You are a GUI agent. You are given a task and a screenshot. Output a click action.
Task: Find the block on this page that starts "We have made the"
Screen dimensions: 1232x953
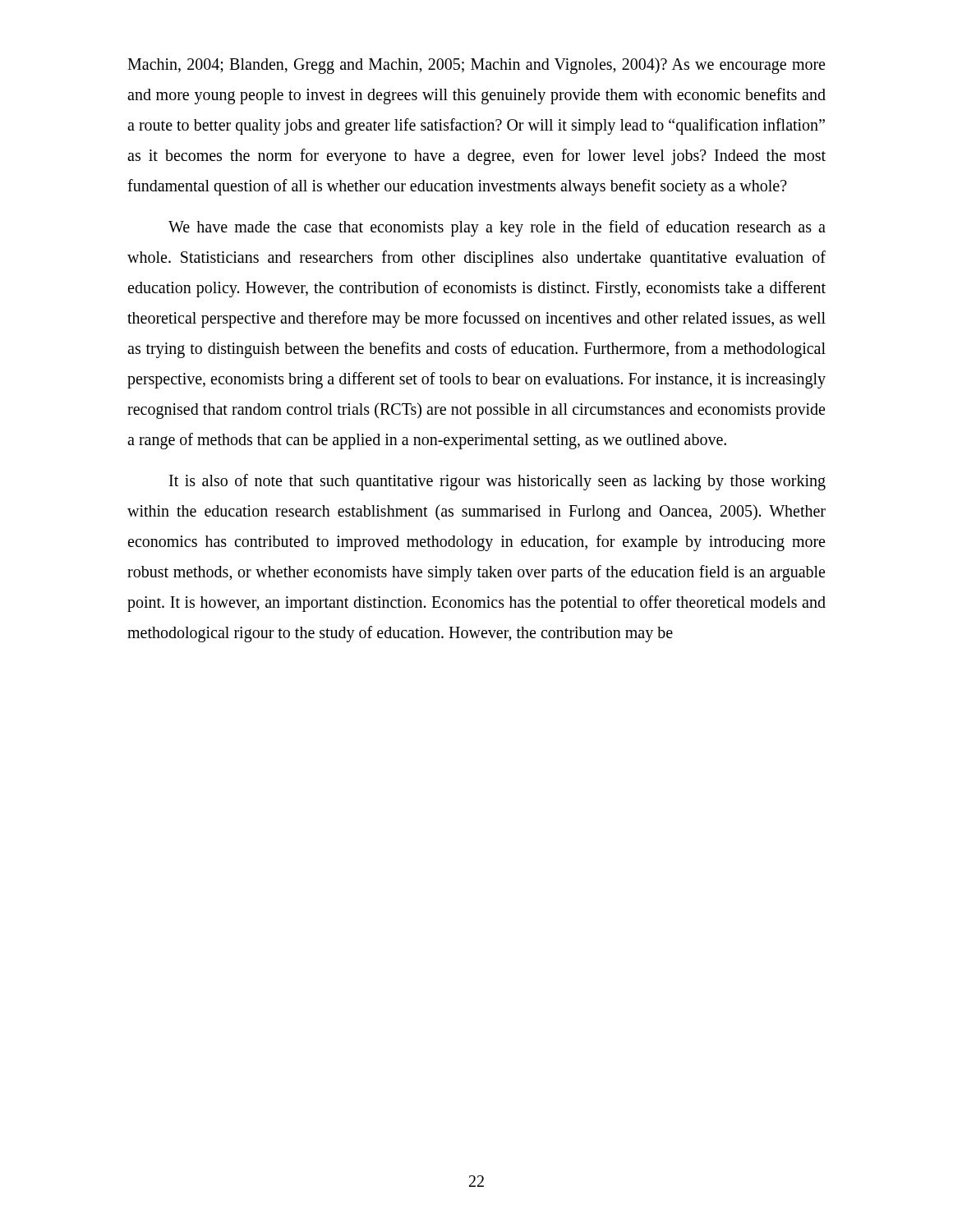coord(476,333)
